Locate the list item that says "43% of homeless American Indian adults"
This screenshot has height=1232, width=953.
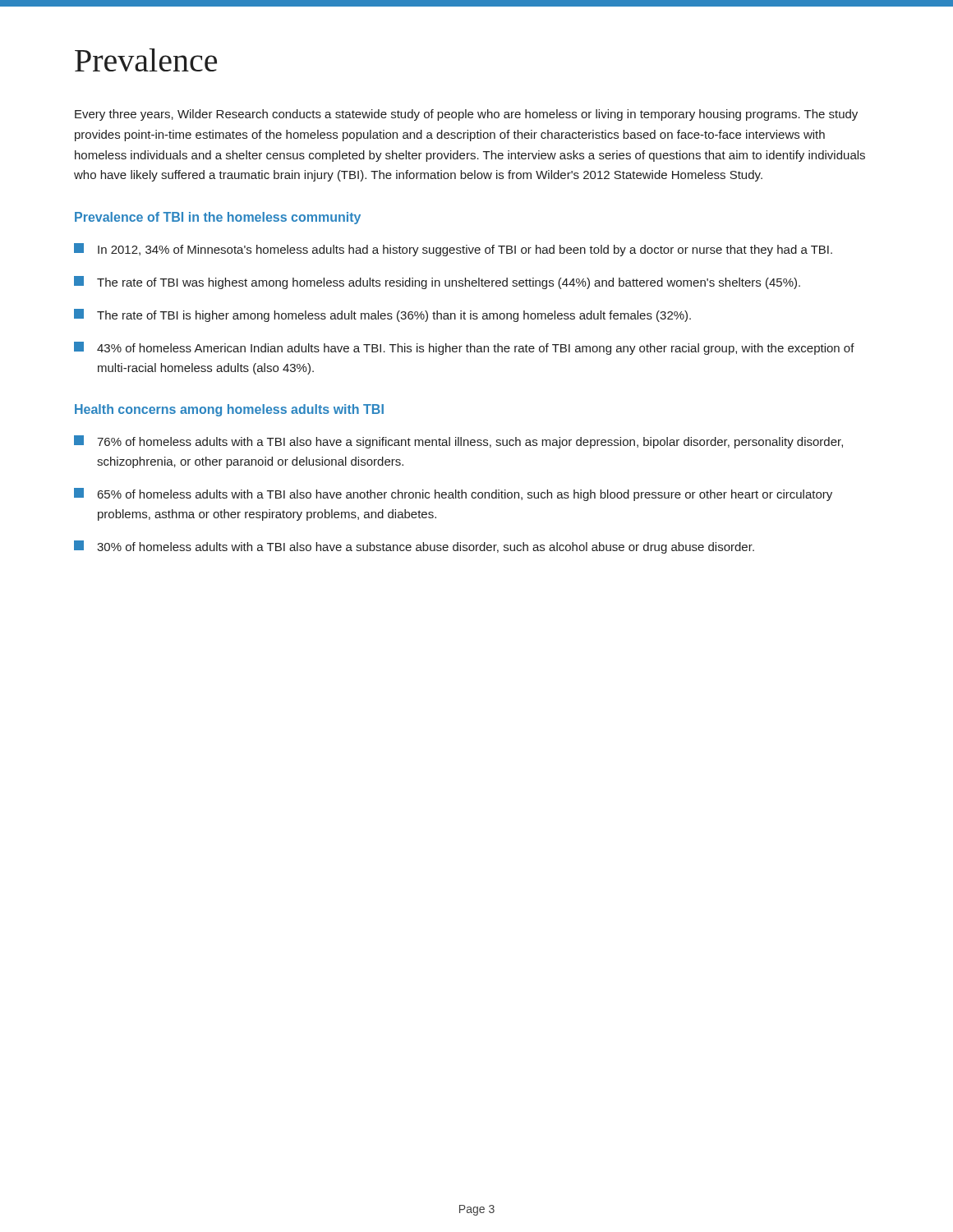click(x=476, y=358)
